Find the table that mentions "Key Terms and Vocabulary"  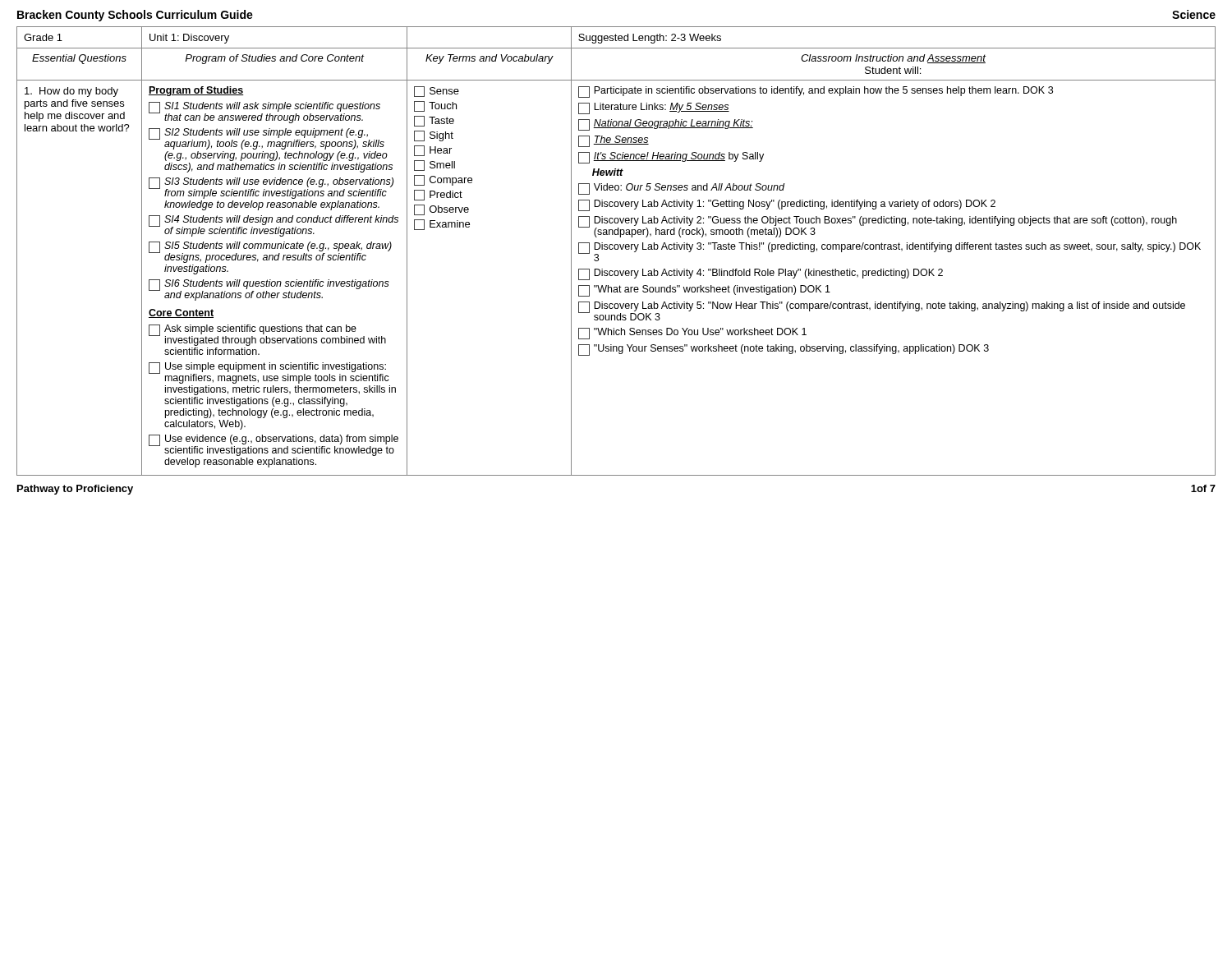coord(616,251)
